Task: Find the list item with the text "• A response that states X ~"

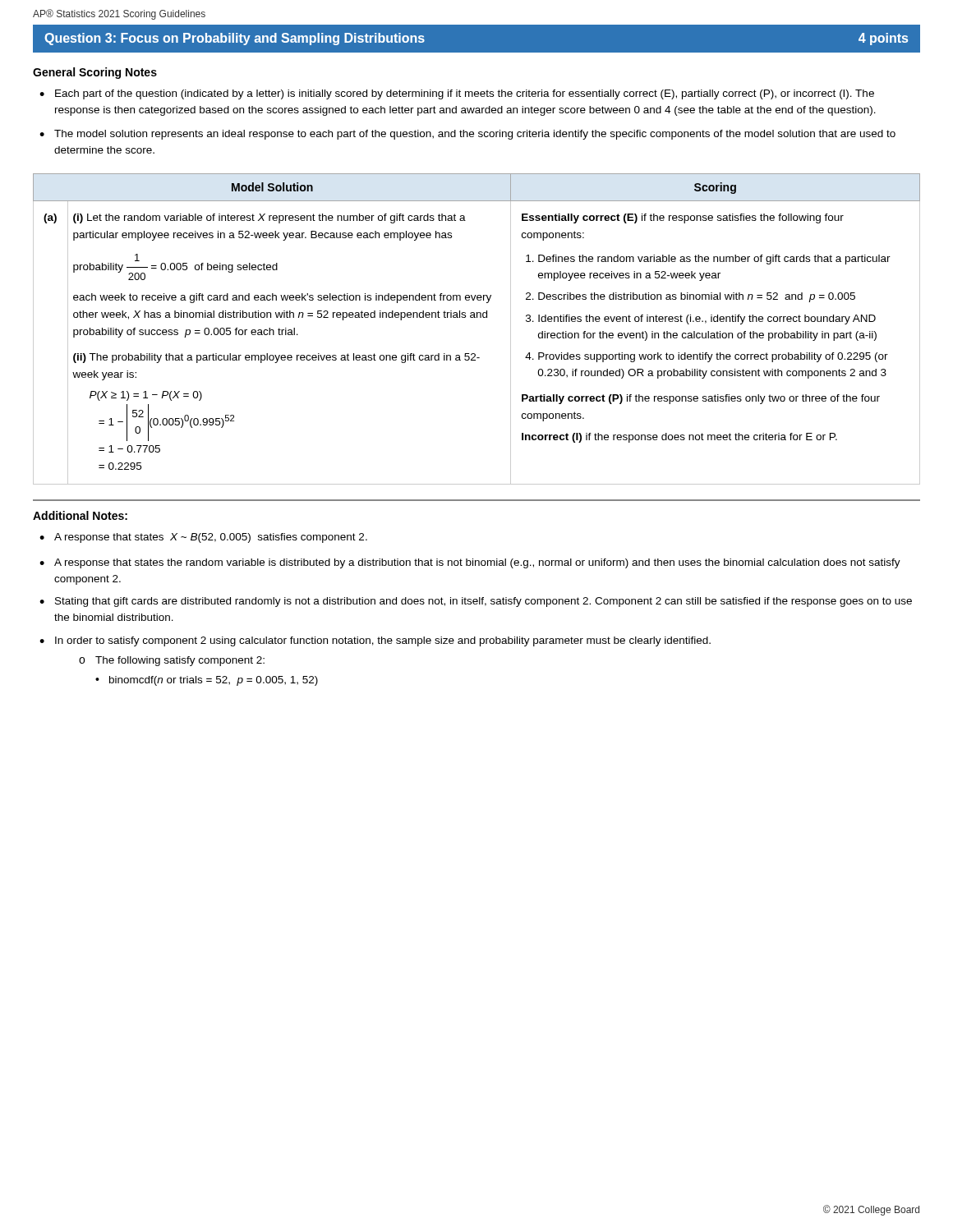Action: 204,539
